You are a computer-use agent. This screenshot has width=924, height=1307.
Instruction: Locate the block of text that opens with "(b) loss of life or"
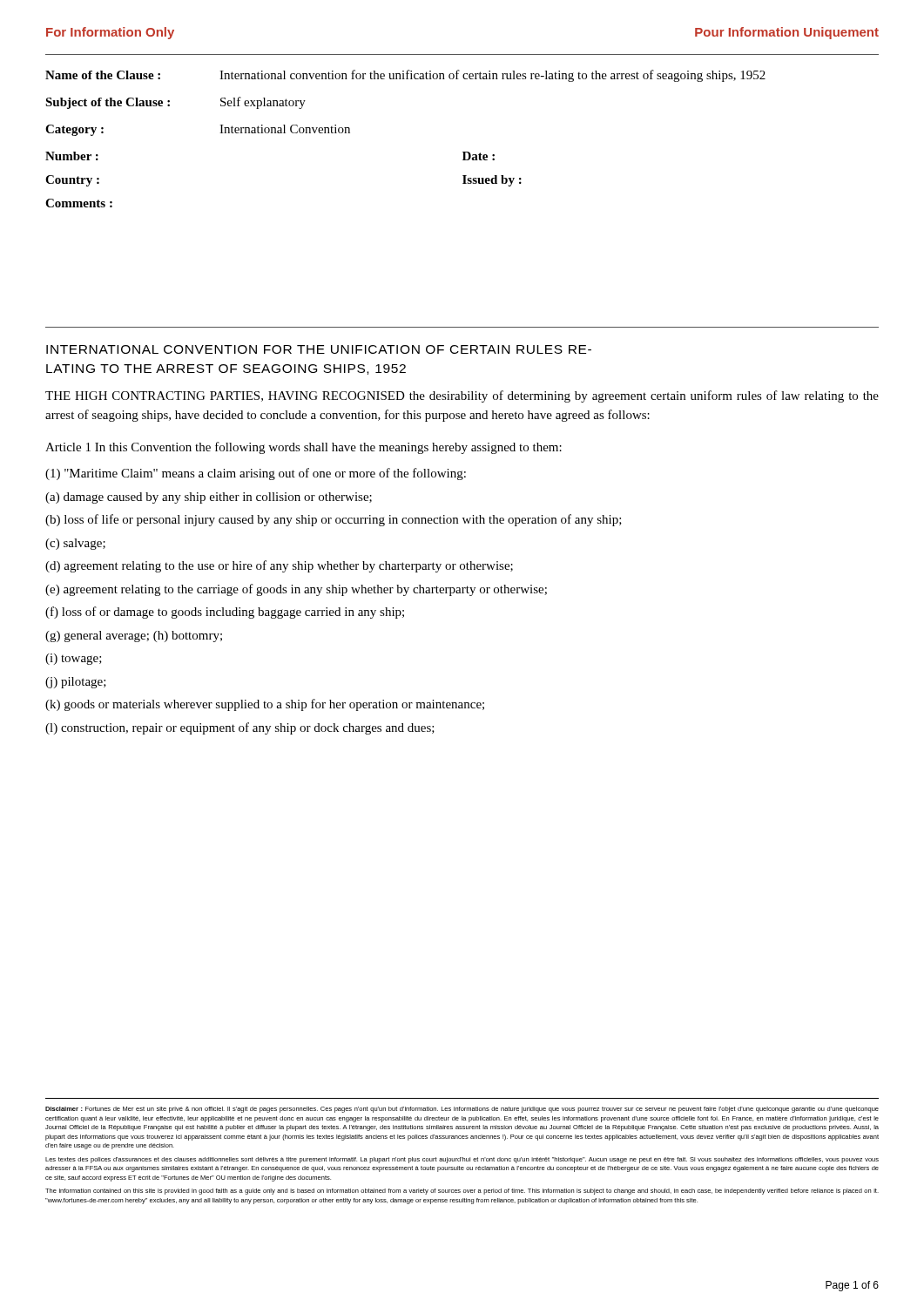[x=334, y=520]
